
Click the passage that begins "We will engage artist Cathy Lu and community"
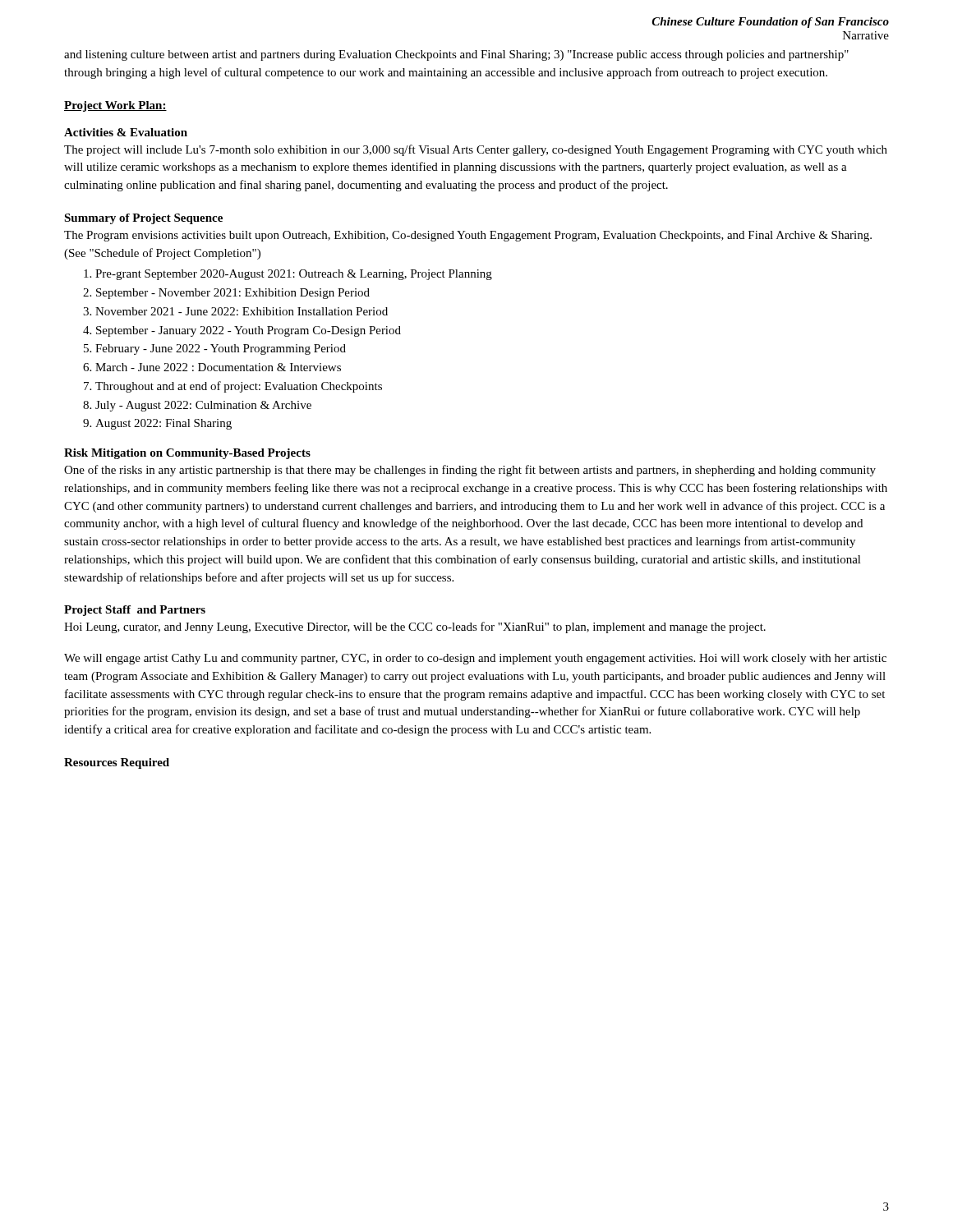coord(475,694)
